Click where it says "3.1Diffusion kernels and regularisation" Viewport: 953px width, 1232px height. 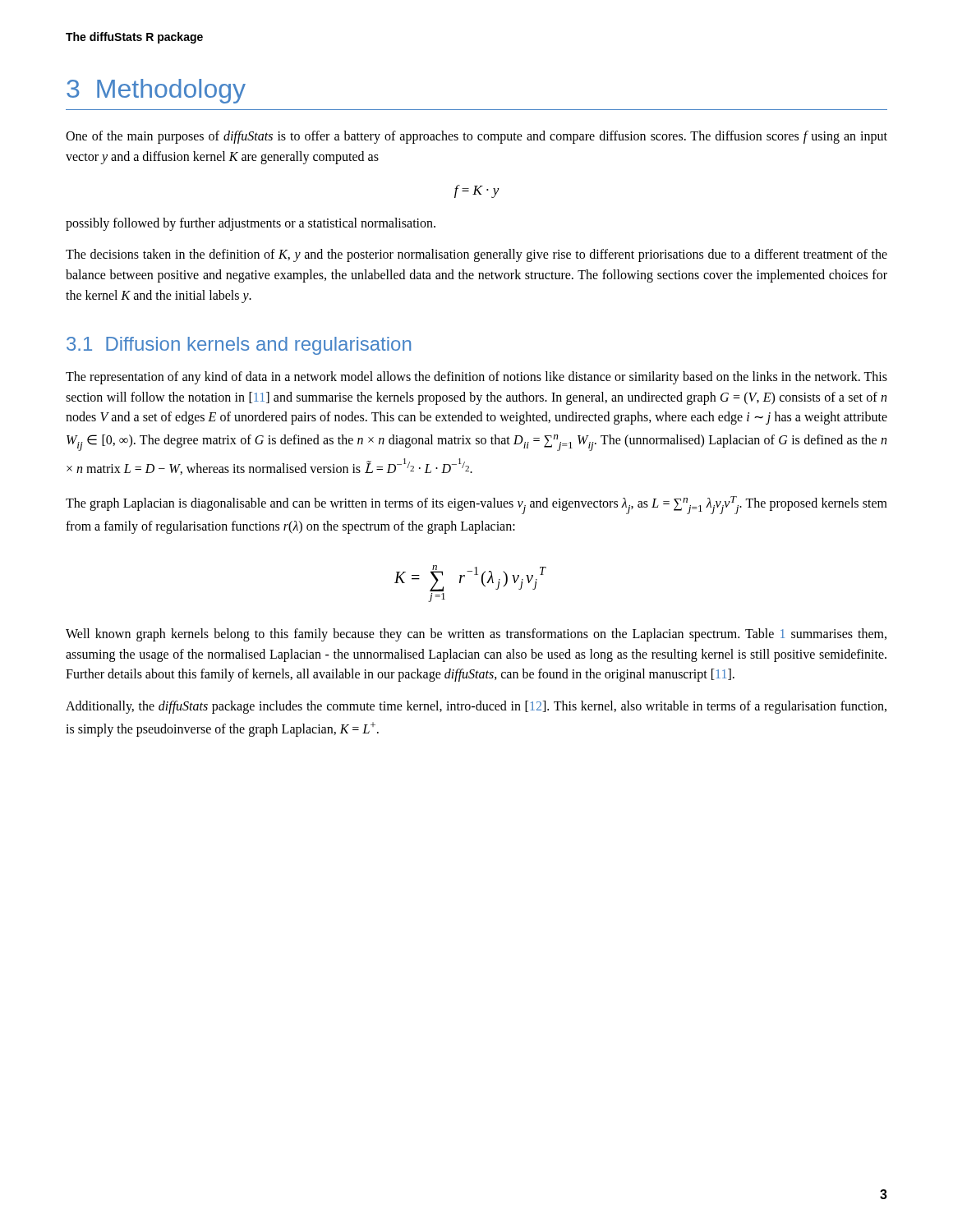tap(239, 346)
